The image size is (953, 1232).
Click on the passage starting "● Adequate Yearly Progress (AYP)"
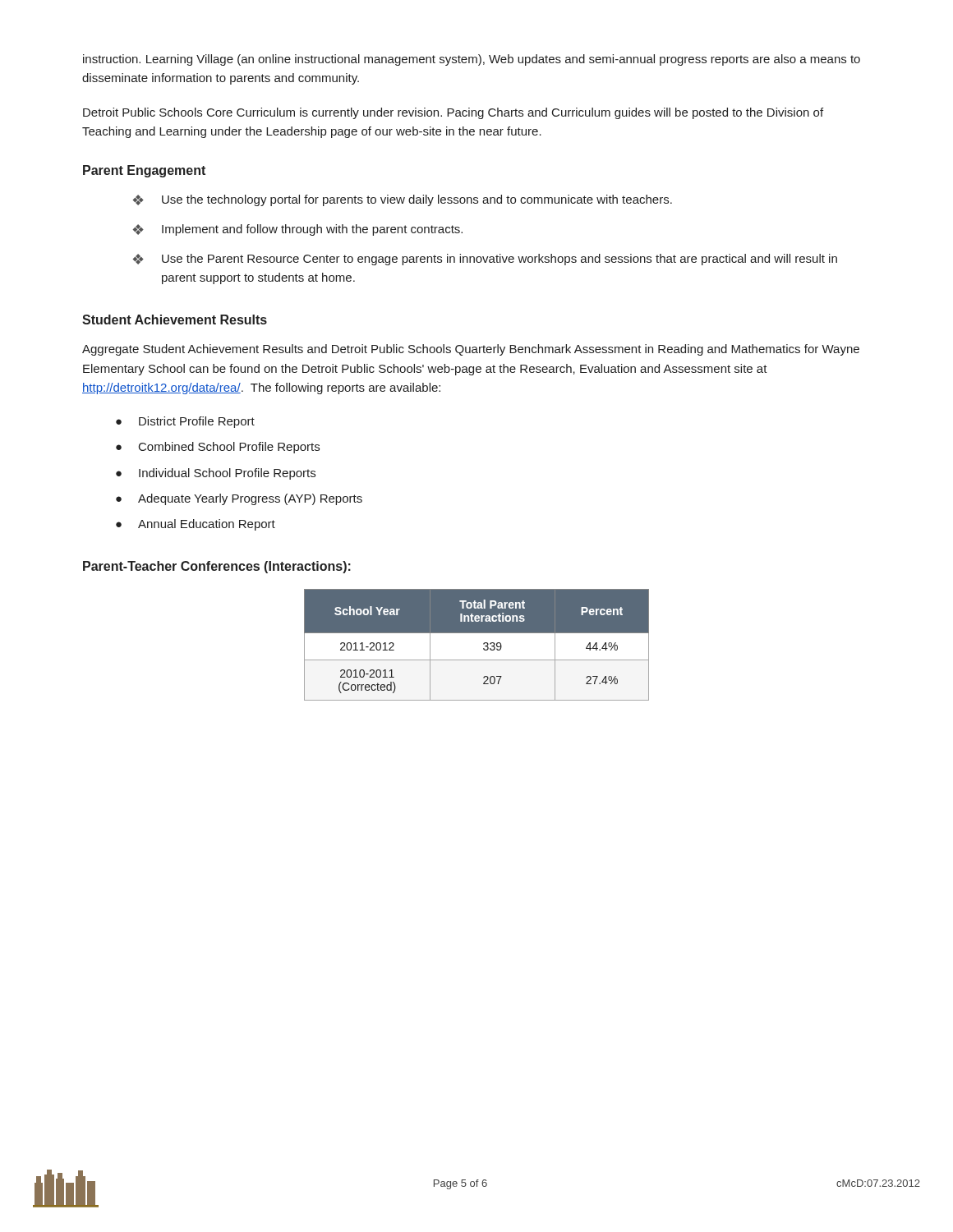point(239,499)
